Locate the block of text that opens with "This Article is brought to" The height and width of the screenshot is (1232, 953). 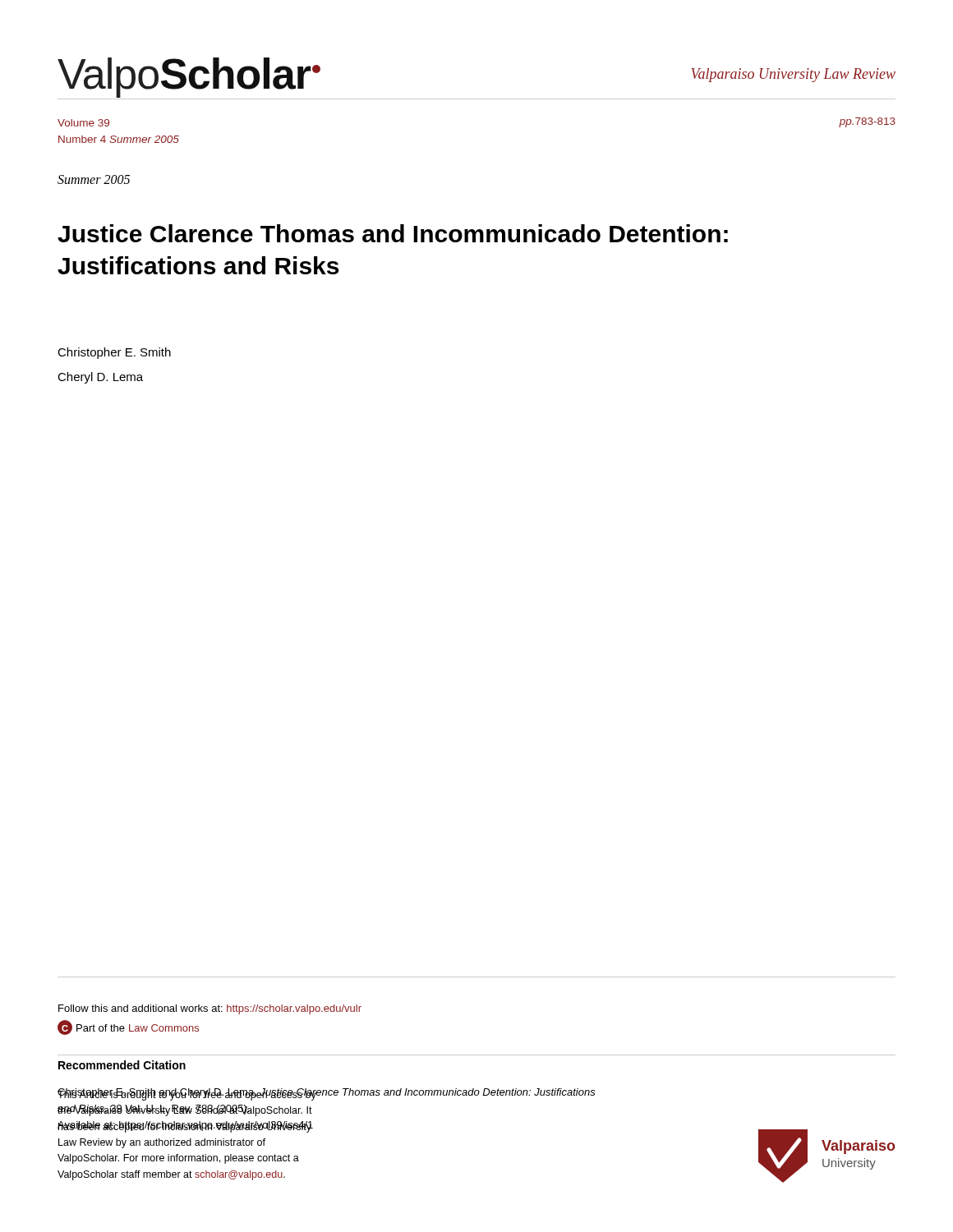point(187,1134)
